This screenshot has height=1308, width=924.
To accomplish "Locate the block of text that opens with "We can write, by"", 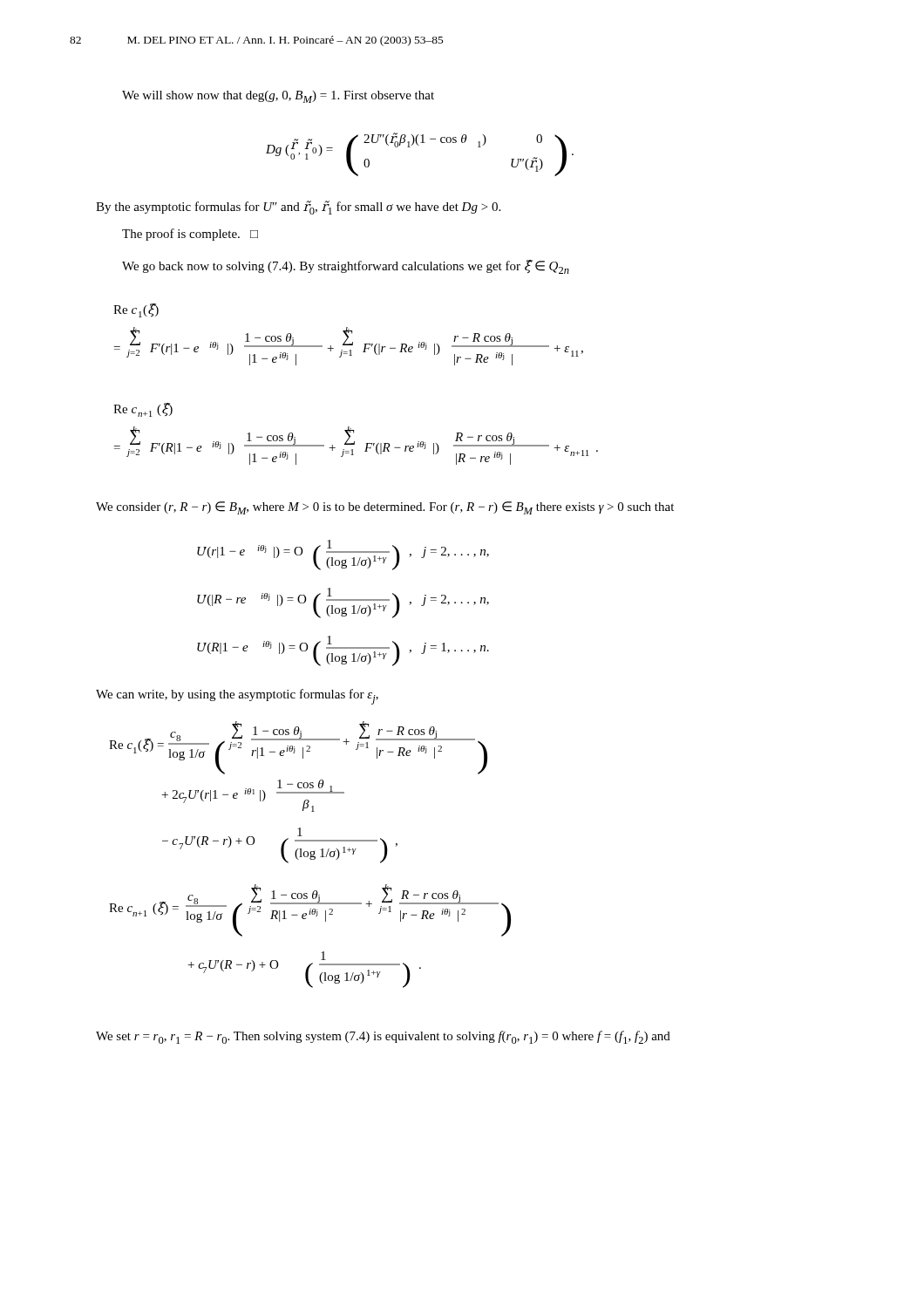I will 237,696.
